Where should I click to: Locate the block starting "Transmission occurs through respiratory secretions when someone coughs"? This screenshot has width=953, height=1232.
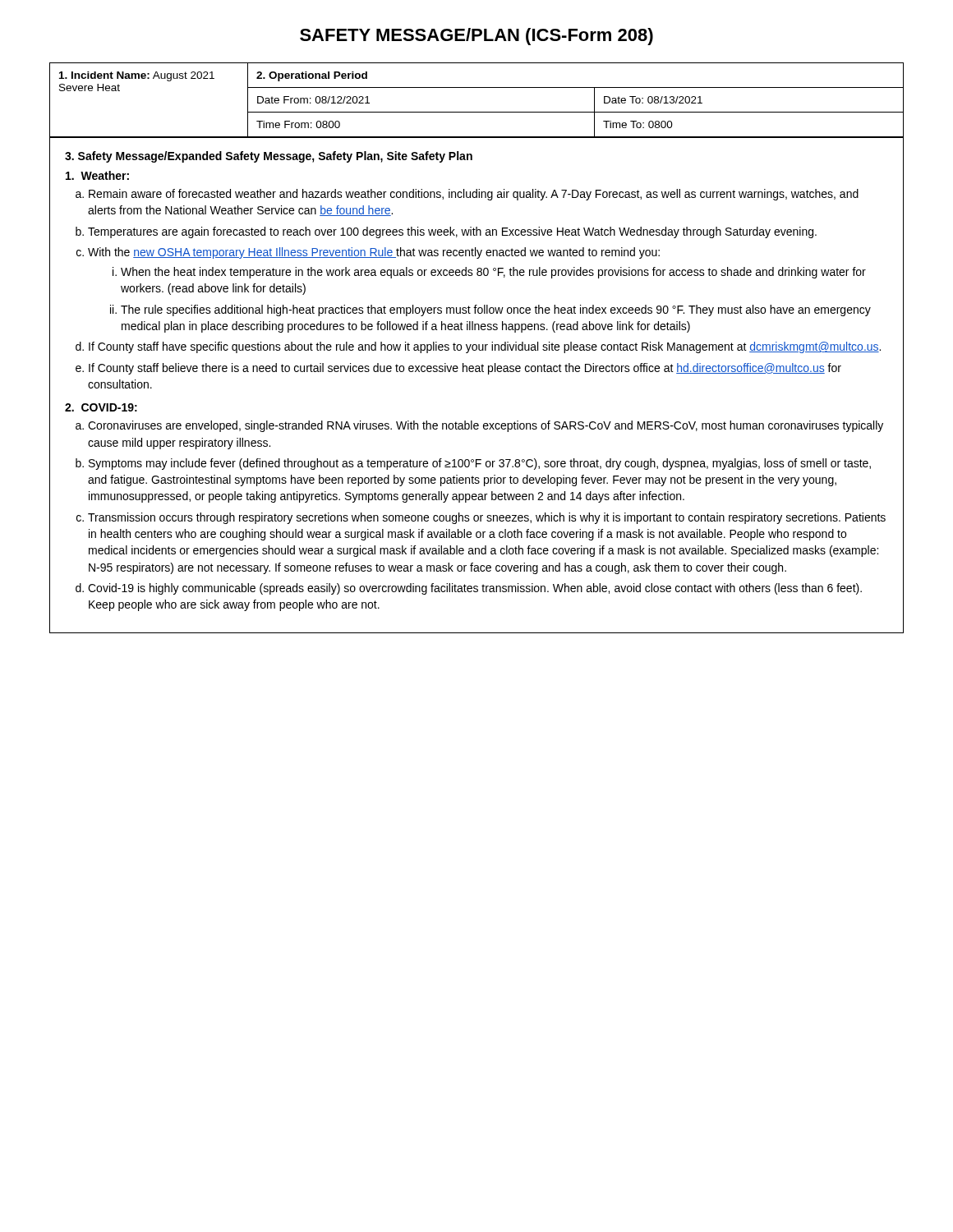(487, 542)
